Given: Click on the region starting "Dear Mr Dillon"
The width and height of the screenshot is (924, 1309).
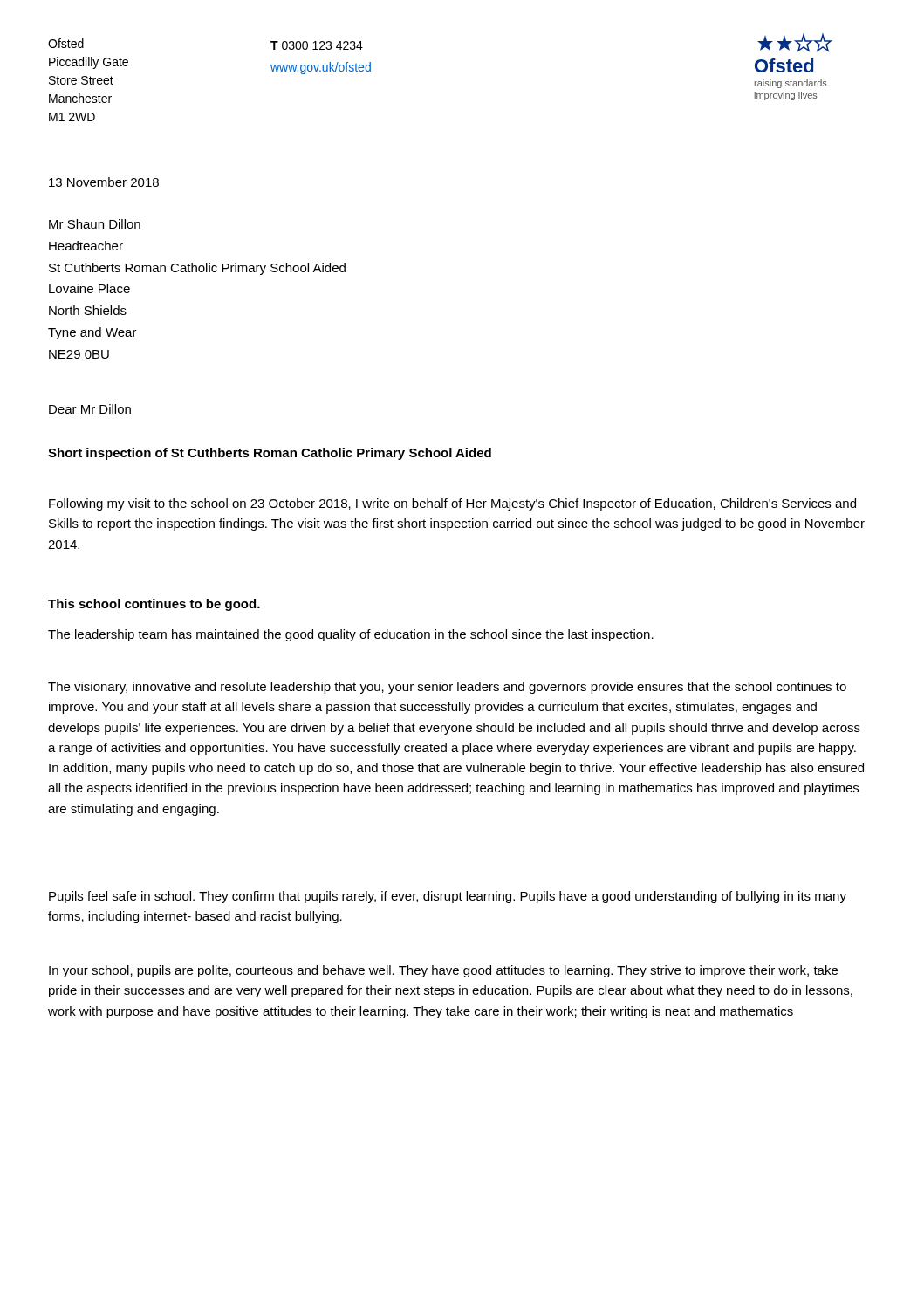Looking at the screenshot, I should (x=90, y=409).
